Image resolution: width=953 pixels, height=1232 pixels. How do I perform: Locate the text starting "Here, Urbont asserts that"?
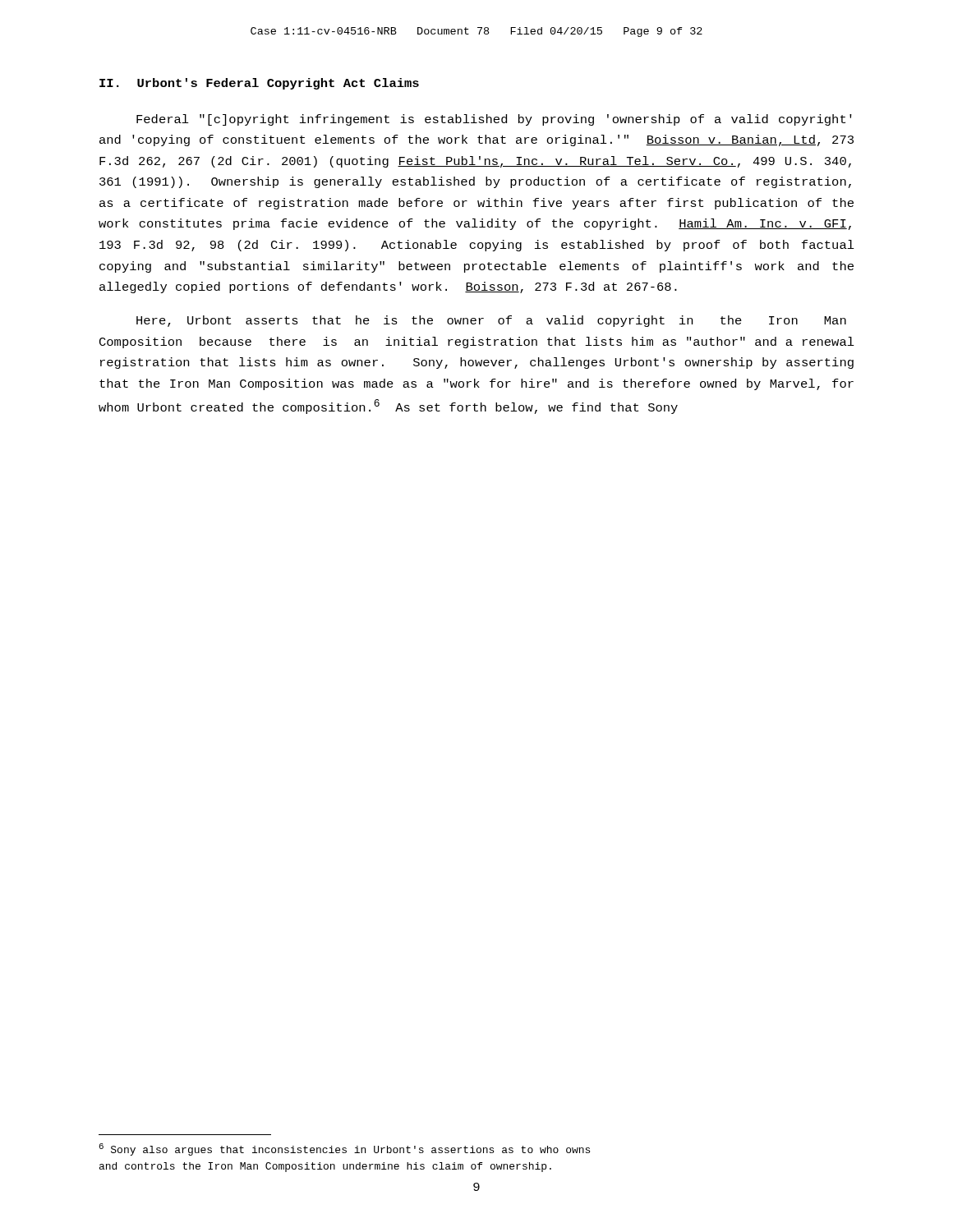pyautogui.click(x=476, y=366)
